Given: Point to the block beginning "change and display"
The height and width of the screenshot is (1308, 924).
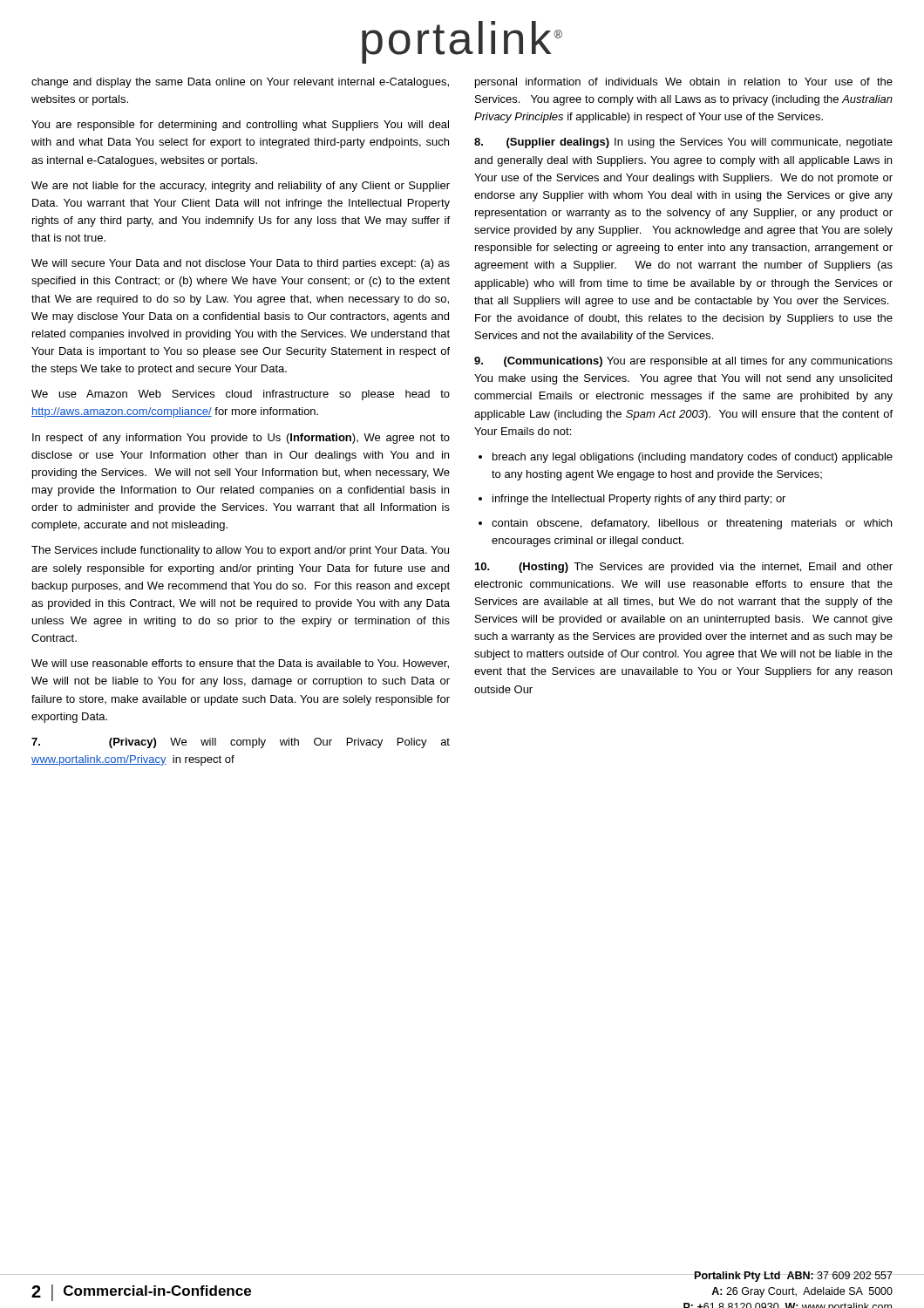Looking at the screenshot, I should pos(241,91).
